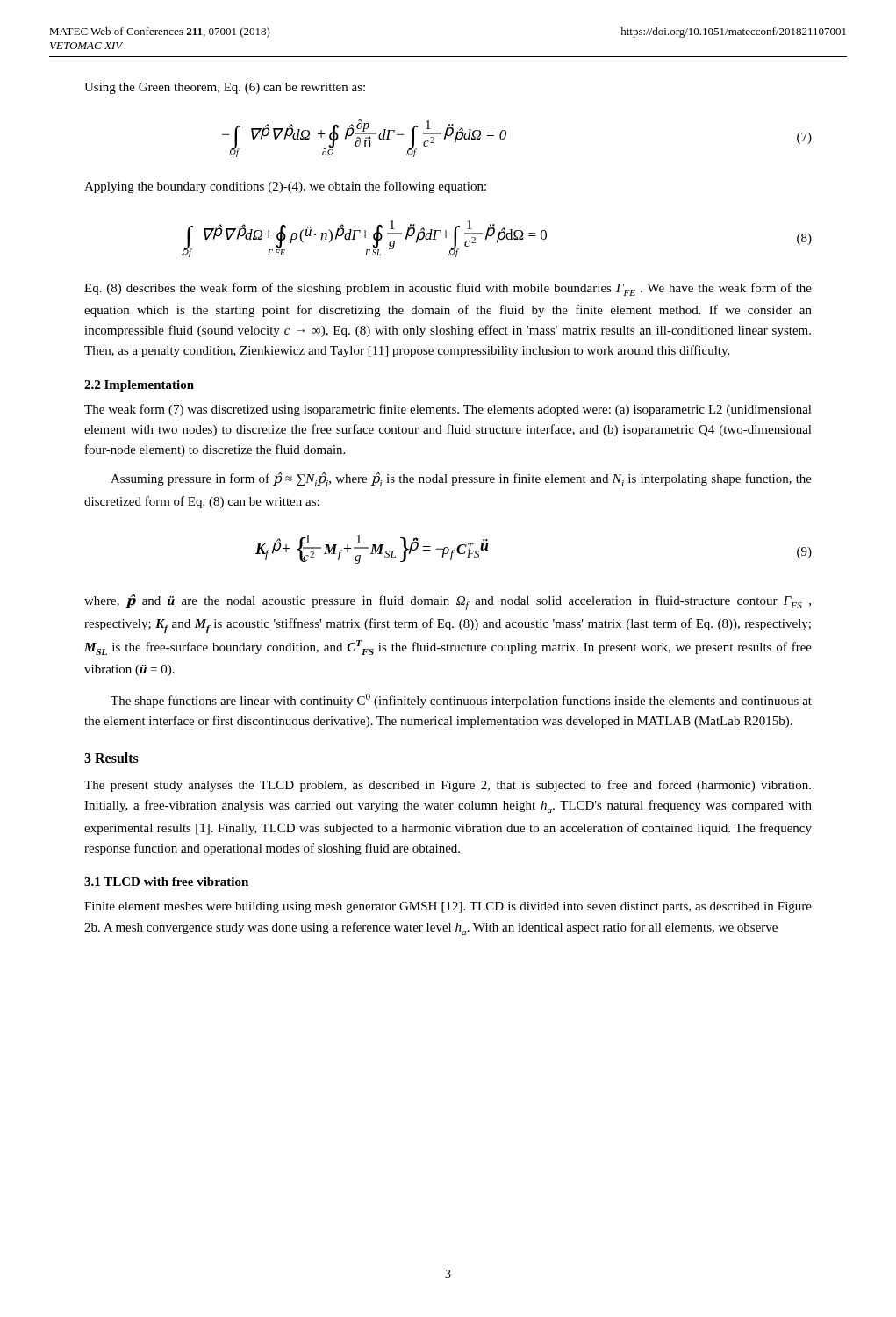896x1317 pixels.
Task: Find the passage starting "Applying the boundary conditions (2)-(4), we"
Action: click(x=286, y=186)
